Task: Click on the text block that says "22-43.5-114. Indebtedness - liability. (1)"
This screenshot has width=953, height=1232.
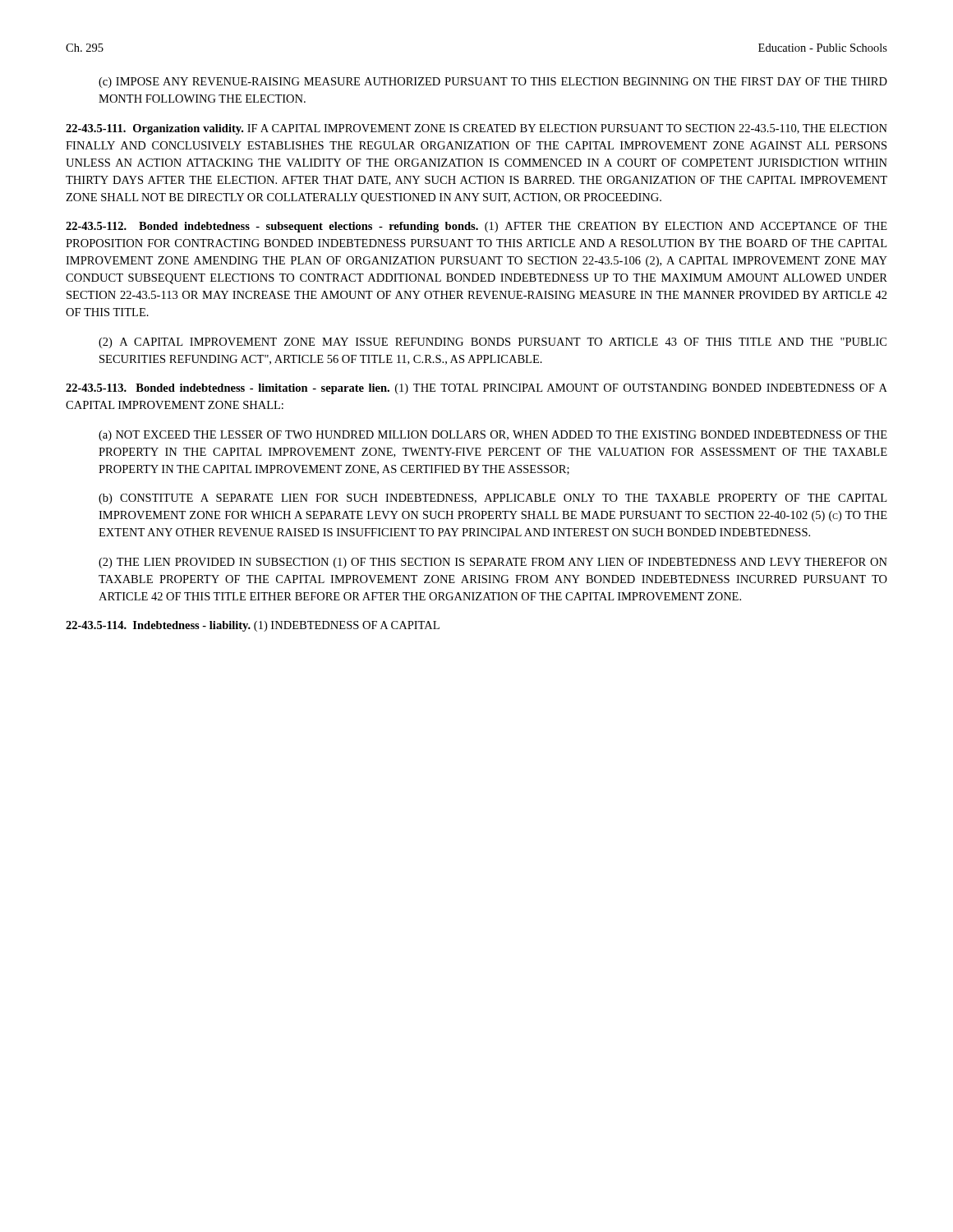Action: click(x=253, y=626)
